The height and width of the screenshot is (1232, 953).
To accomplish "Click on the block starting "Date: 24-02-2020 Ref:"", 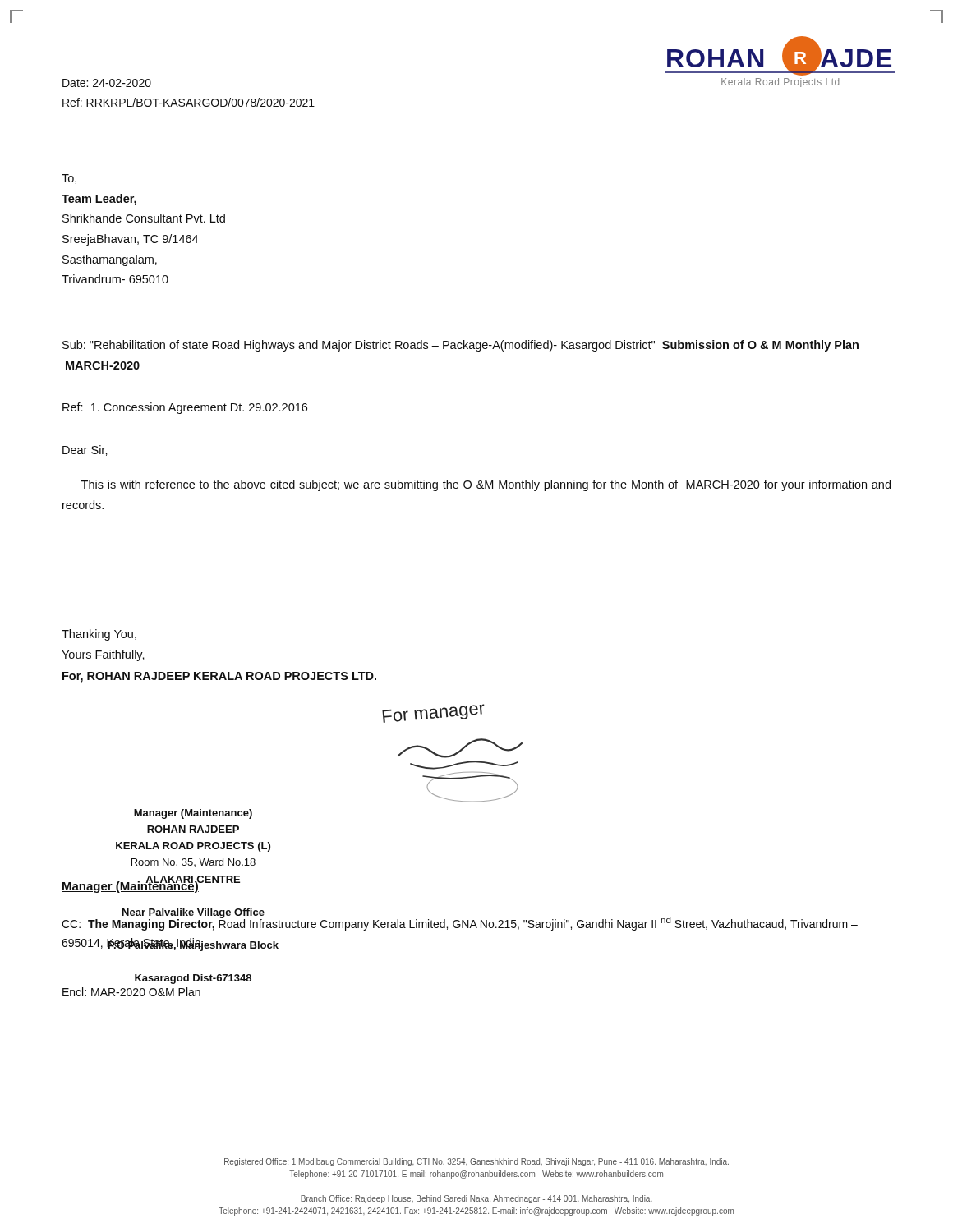I will (x=188, y=93).
